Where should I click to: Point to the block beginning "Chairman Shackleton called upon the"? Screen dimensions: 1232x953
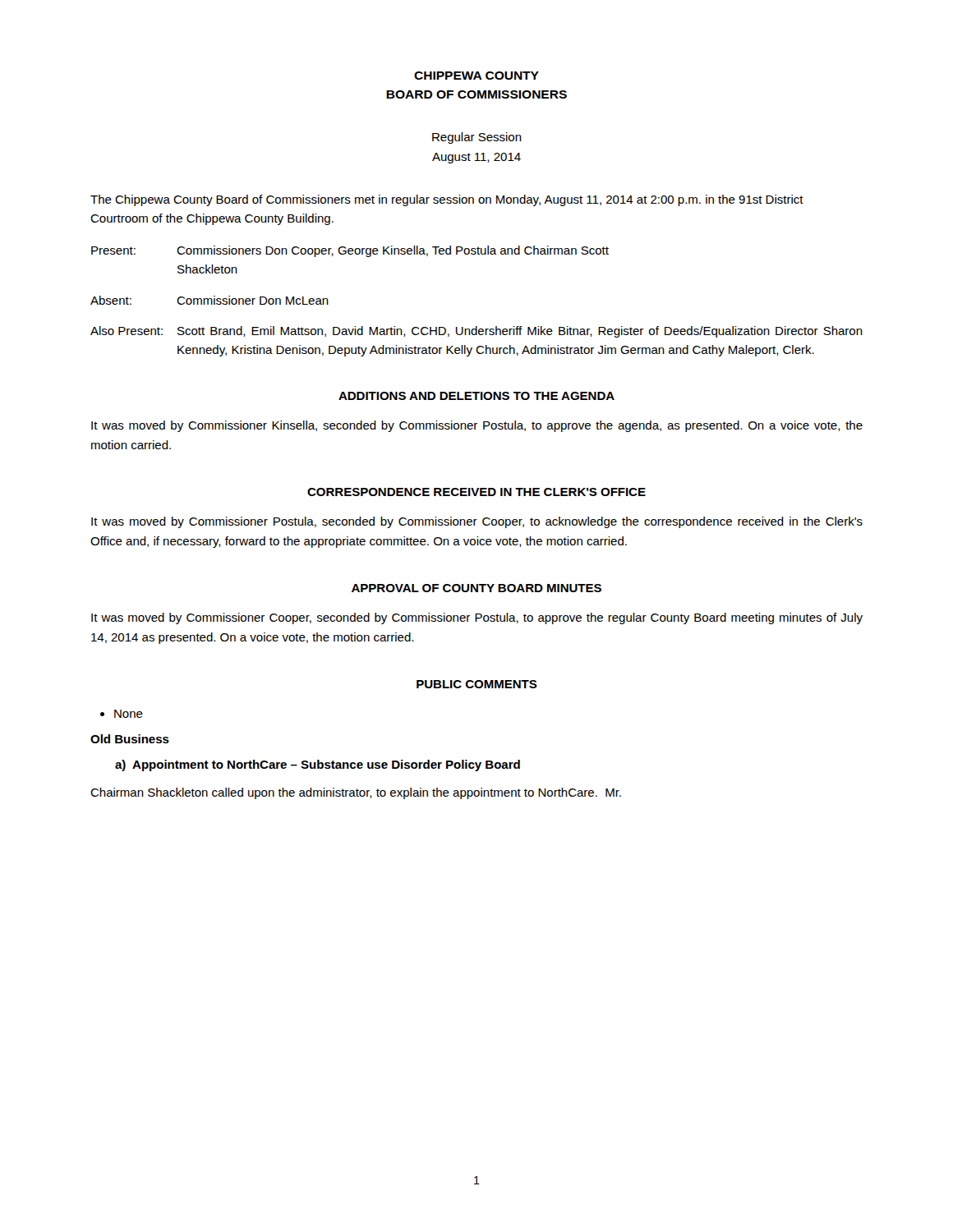(356, 792)
